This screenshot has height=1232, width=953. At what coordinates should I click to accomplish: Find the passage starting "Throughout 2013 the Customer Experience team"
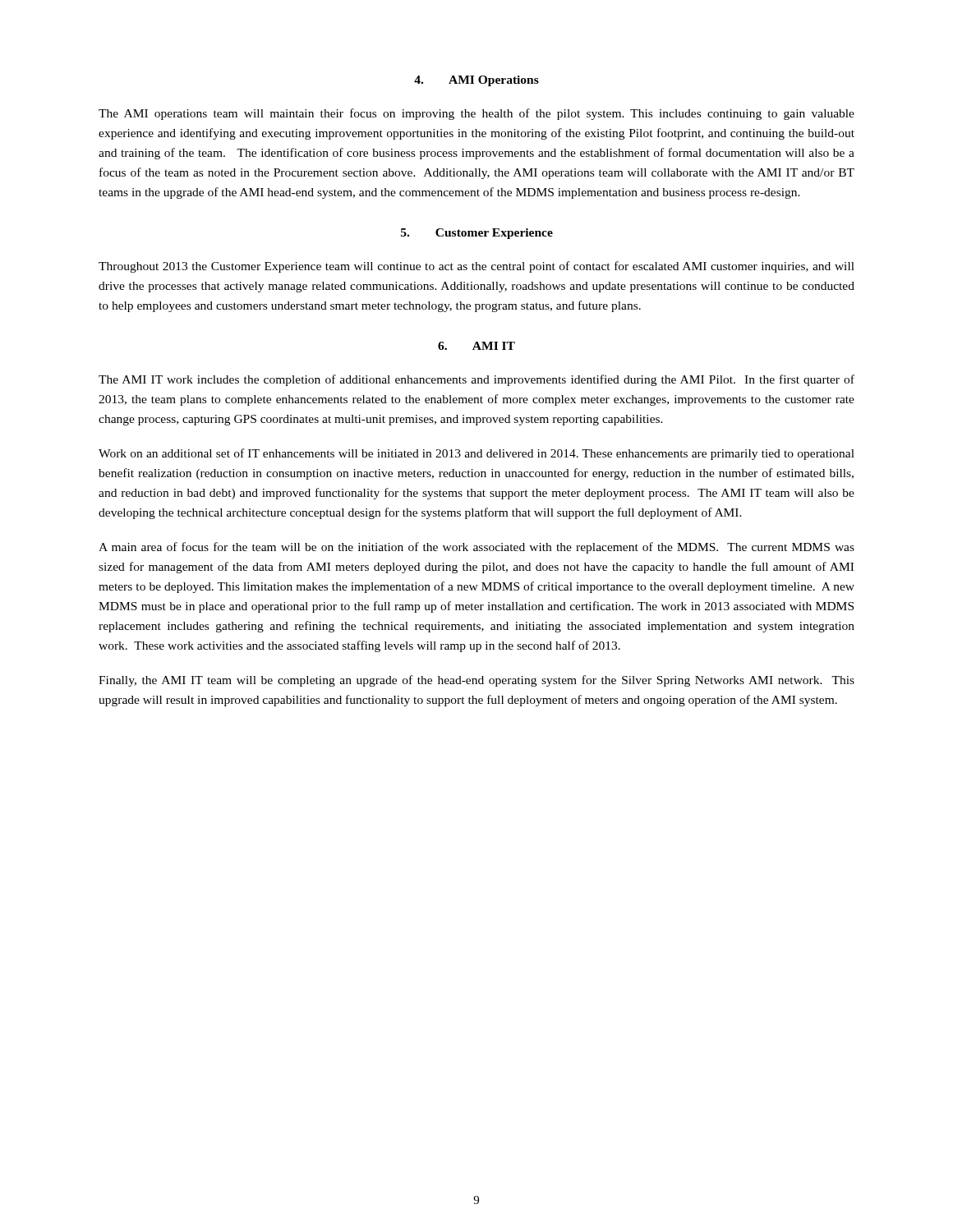click(476, 286)
